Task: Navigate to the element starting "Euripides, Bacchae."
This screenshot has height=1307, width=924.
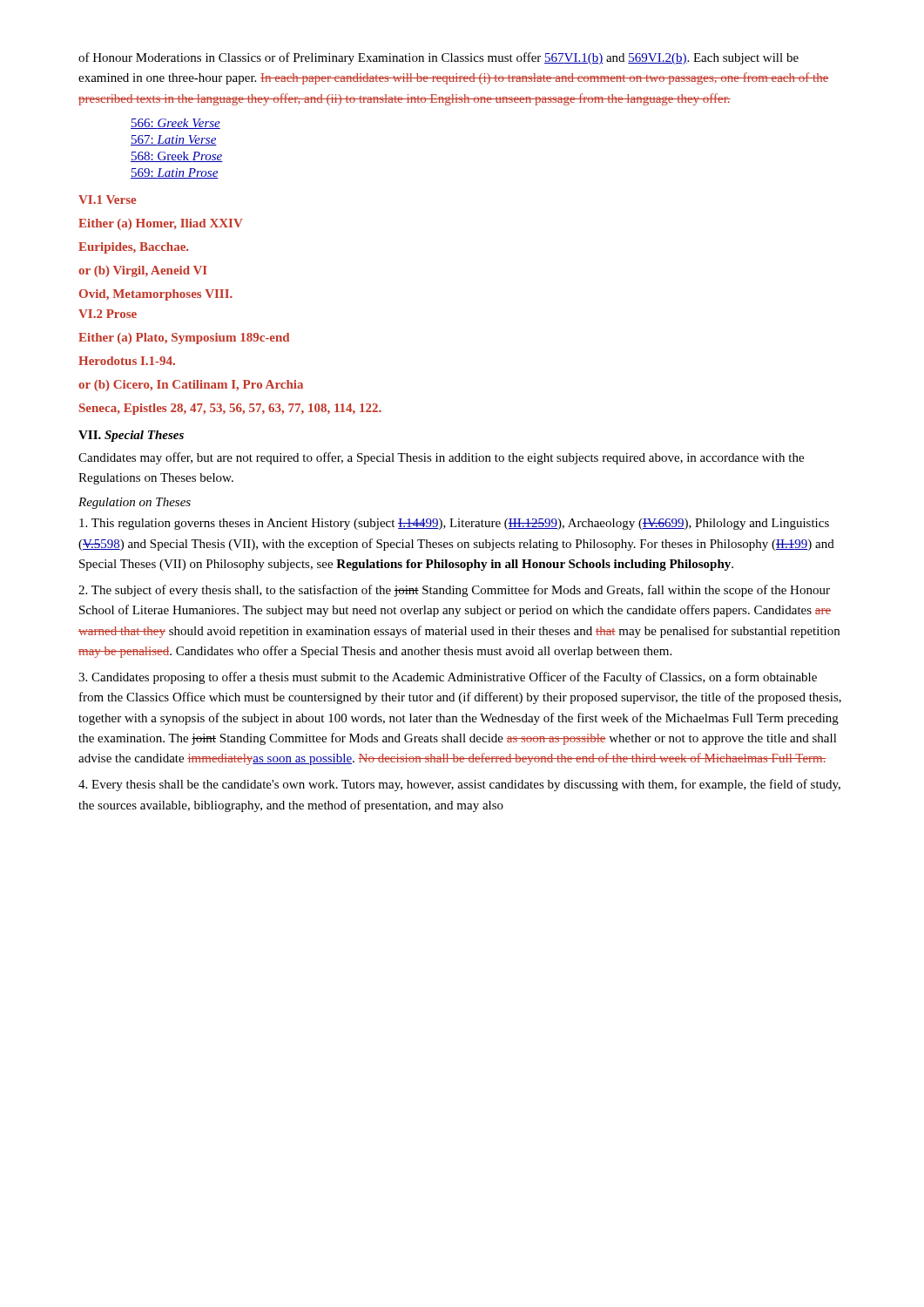Action: (134, 246)
